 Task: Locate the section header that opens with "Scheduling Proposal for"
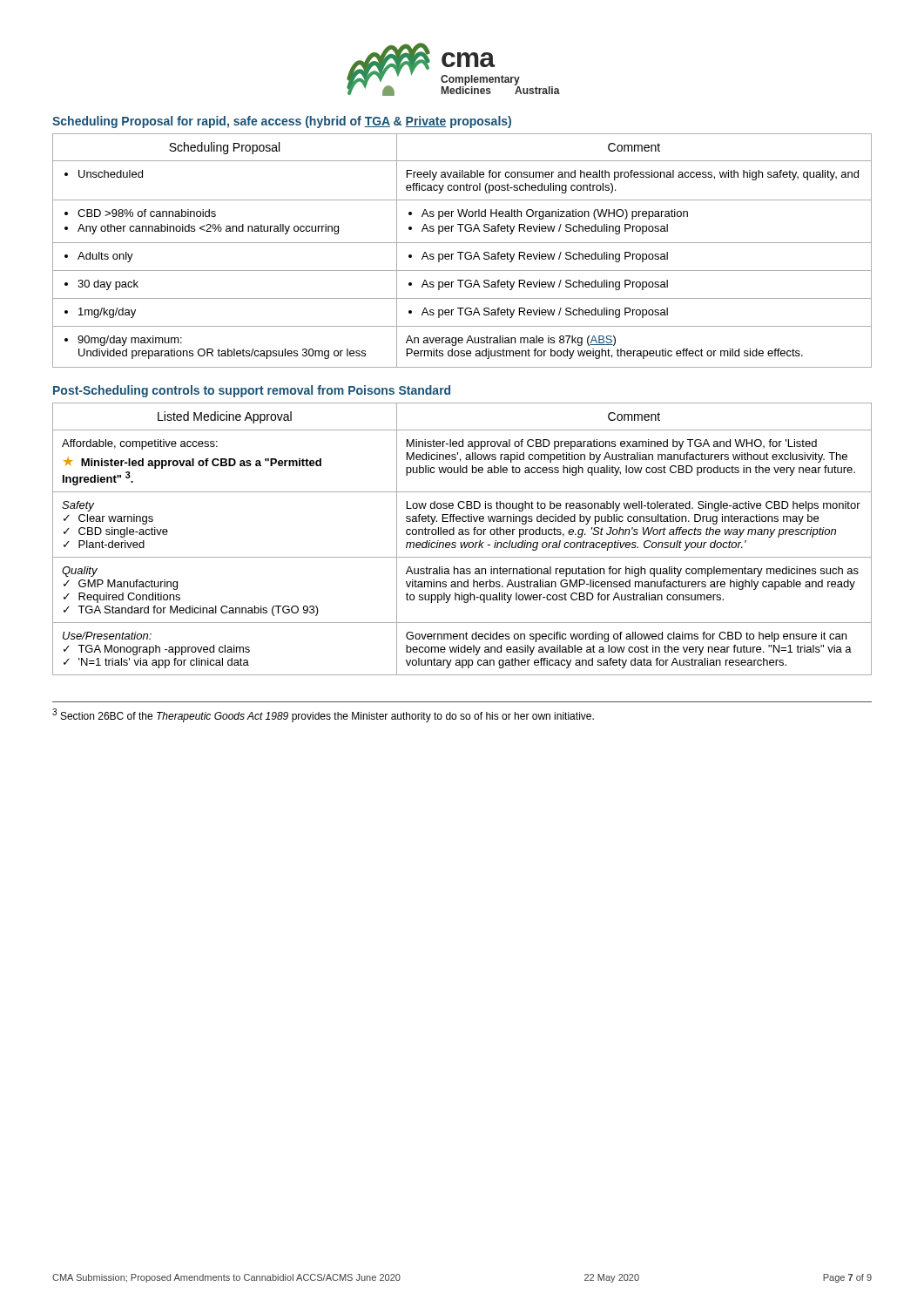click(x=282, y=121)
